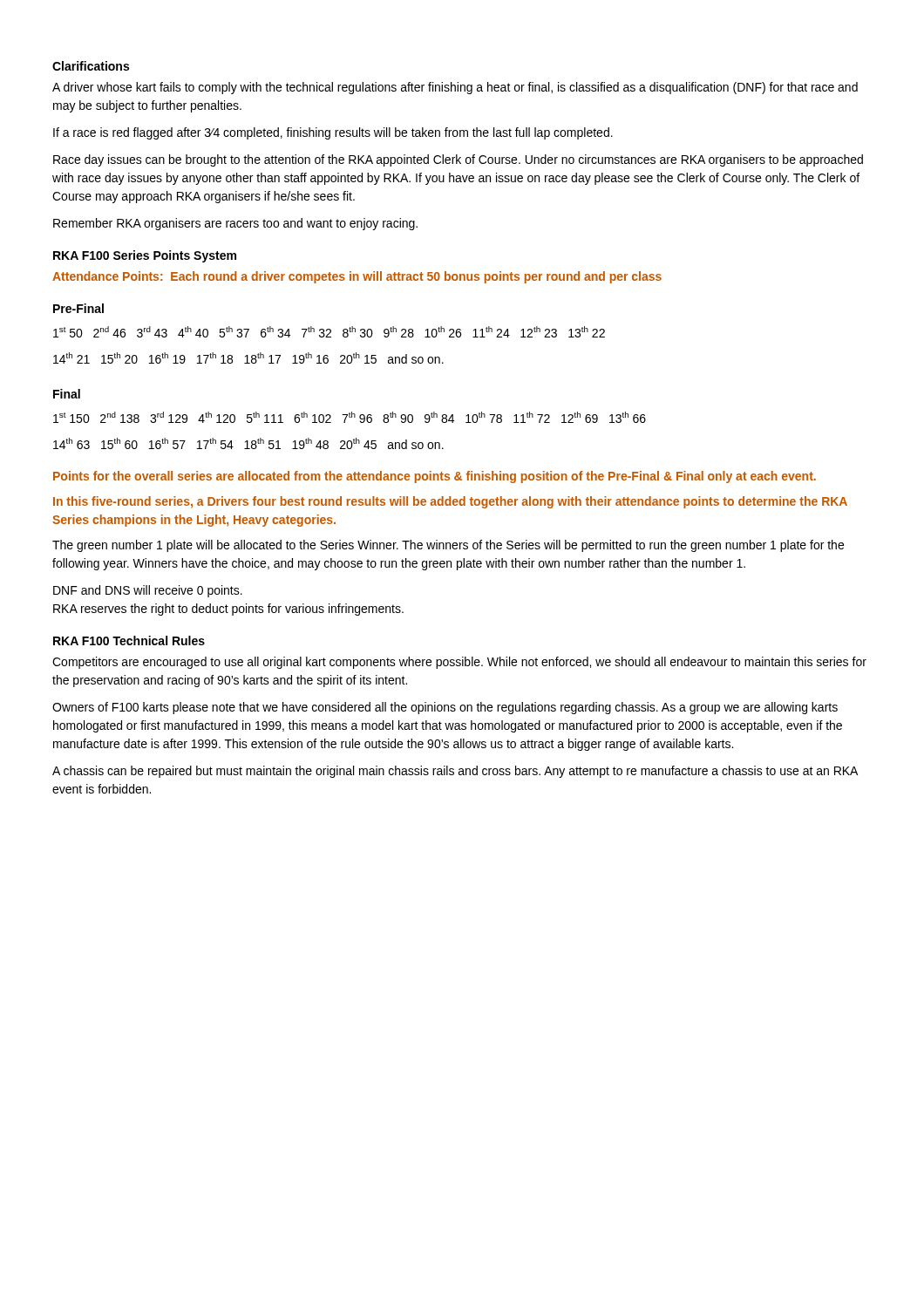Locate the text block that says "If a race is red flagged"
This screenshot has height=1308, width=924.
pyautogui.click(x=333, y=133)
